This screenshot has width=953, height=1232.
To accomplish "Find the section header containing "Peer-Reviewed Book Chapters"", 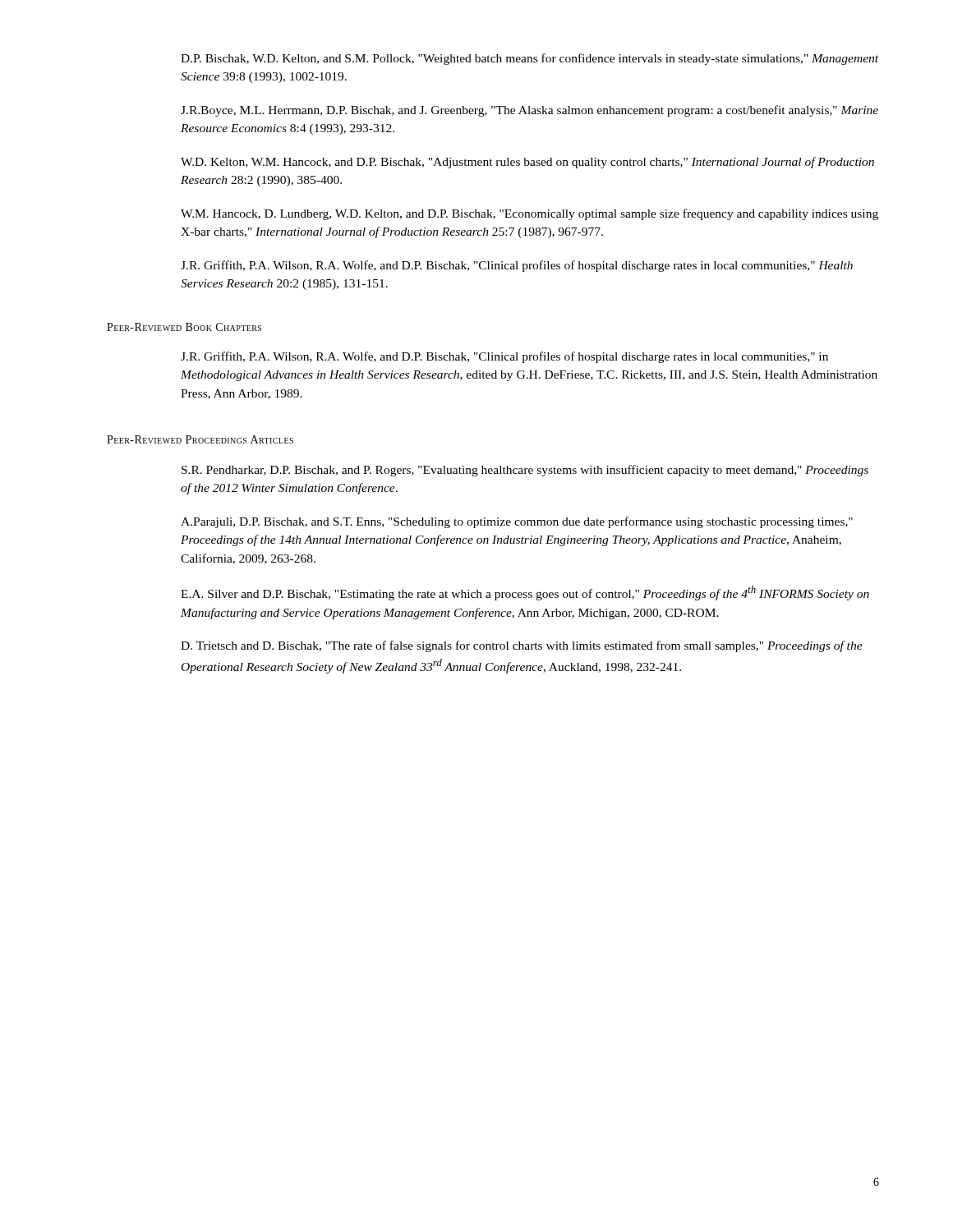I will (185, 327).
